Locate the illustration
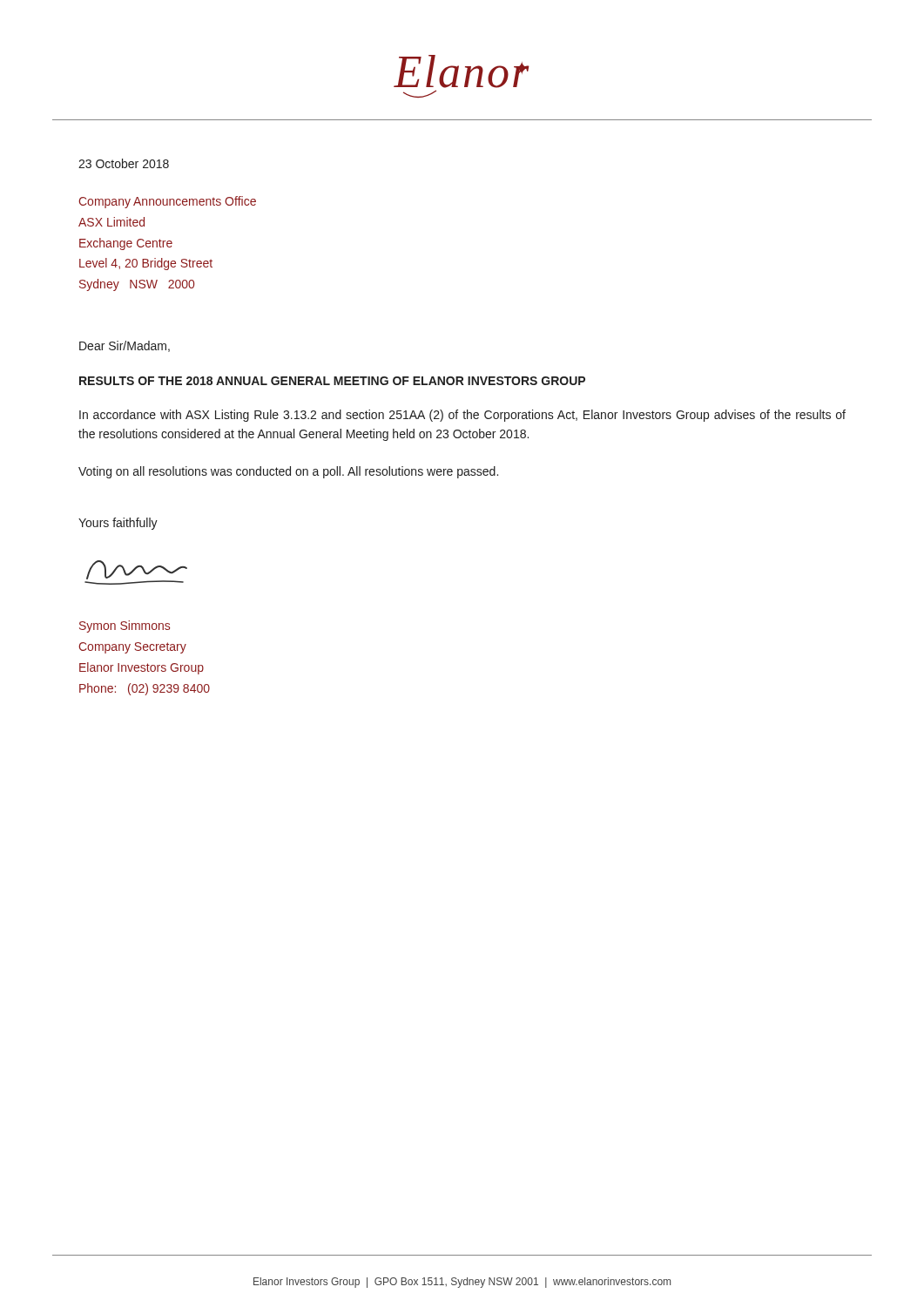The image size is (924, 1307). (462, 571)
